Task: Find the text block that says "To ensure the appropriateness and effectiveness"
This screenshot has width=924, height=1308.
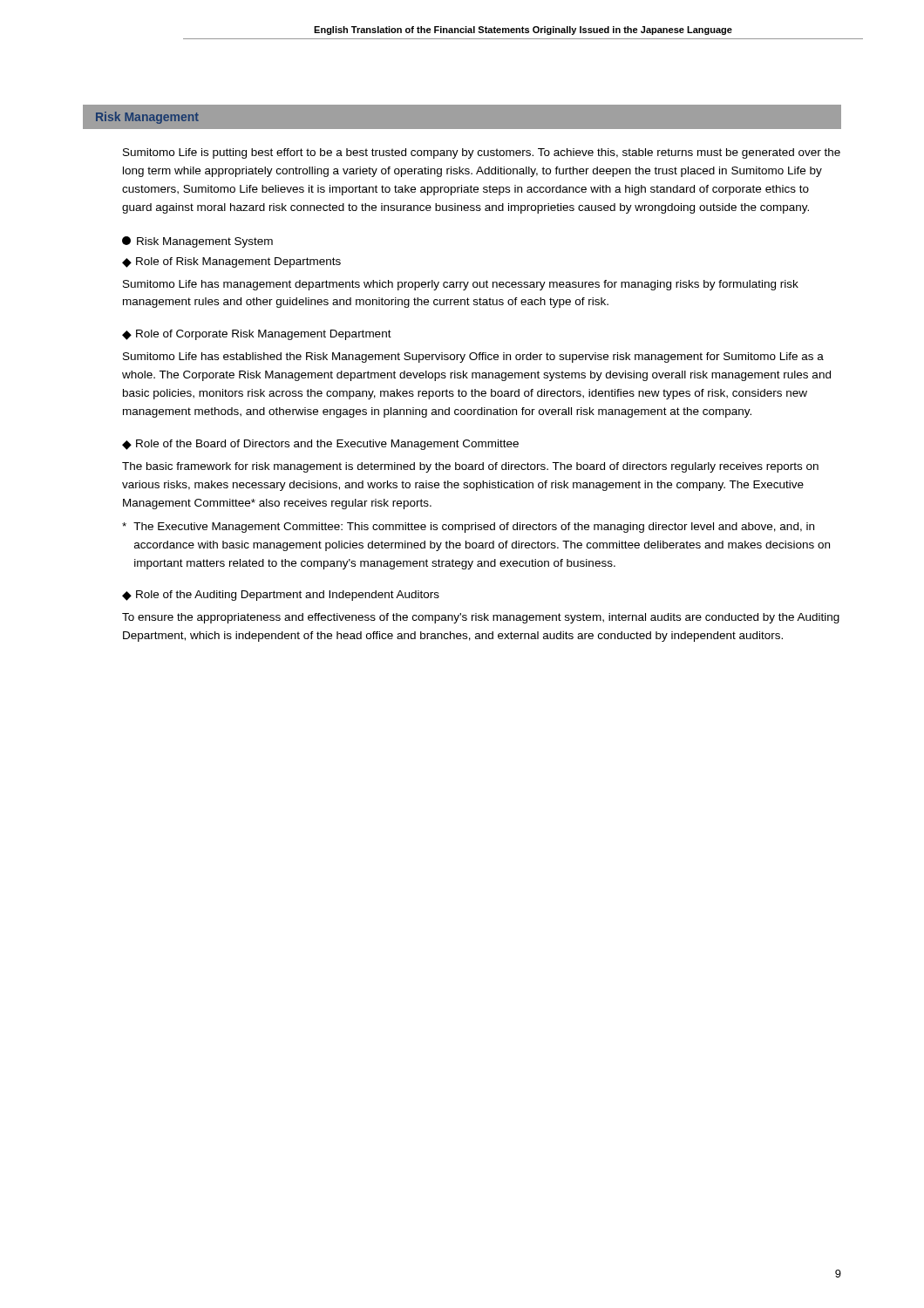Action: [481, 626]
